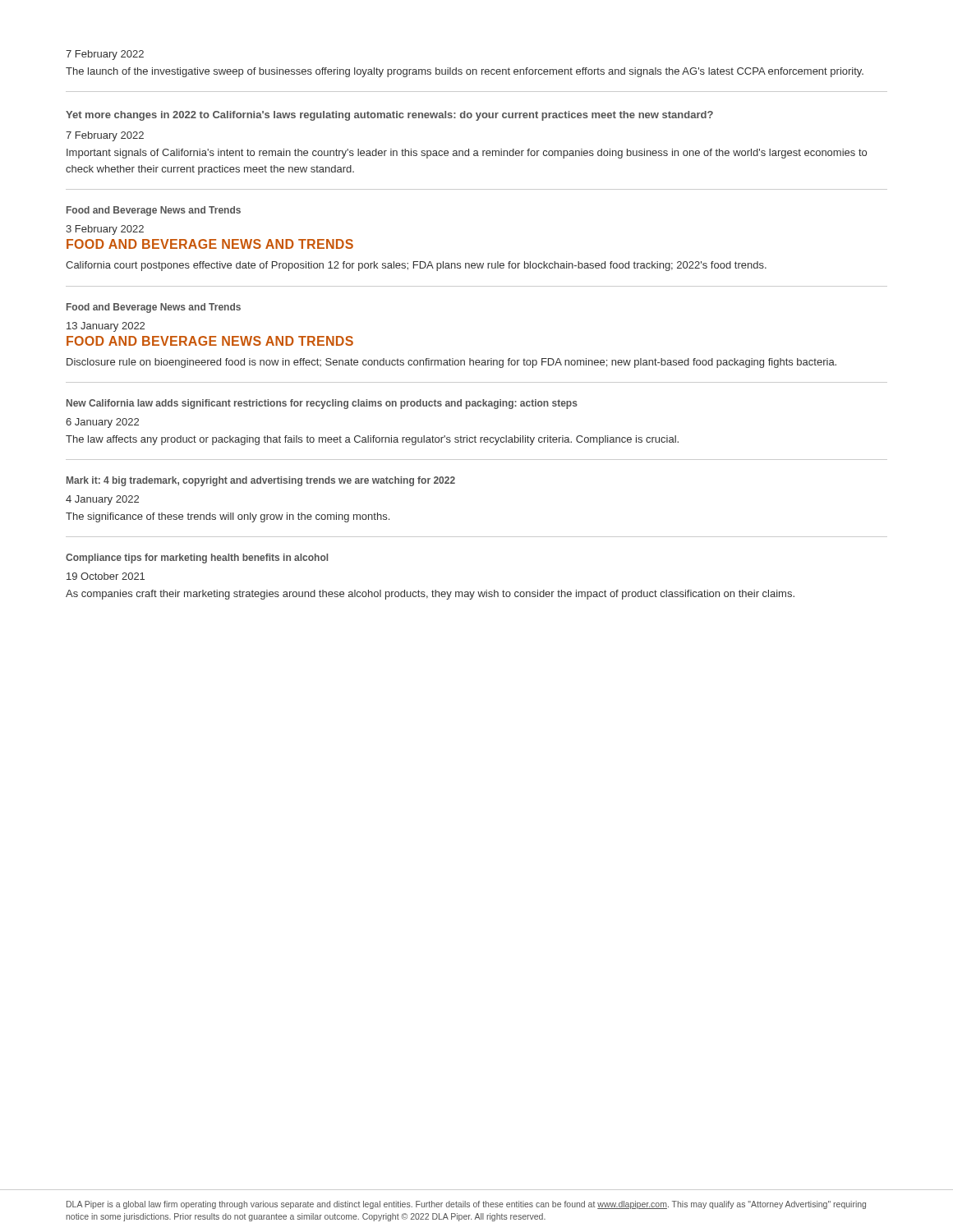Viewport: 953px width, 1232px height.
Task: Locate the section header that opens with "New California law adds significant restrictions for recycling"
Action: click(322, 403)
